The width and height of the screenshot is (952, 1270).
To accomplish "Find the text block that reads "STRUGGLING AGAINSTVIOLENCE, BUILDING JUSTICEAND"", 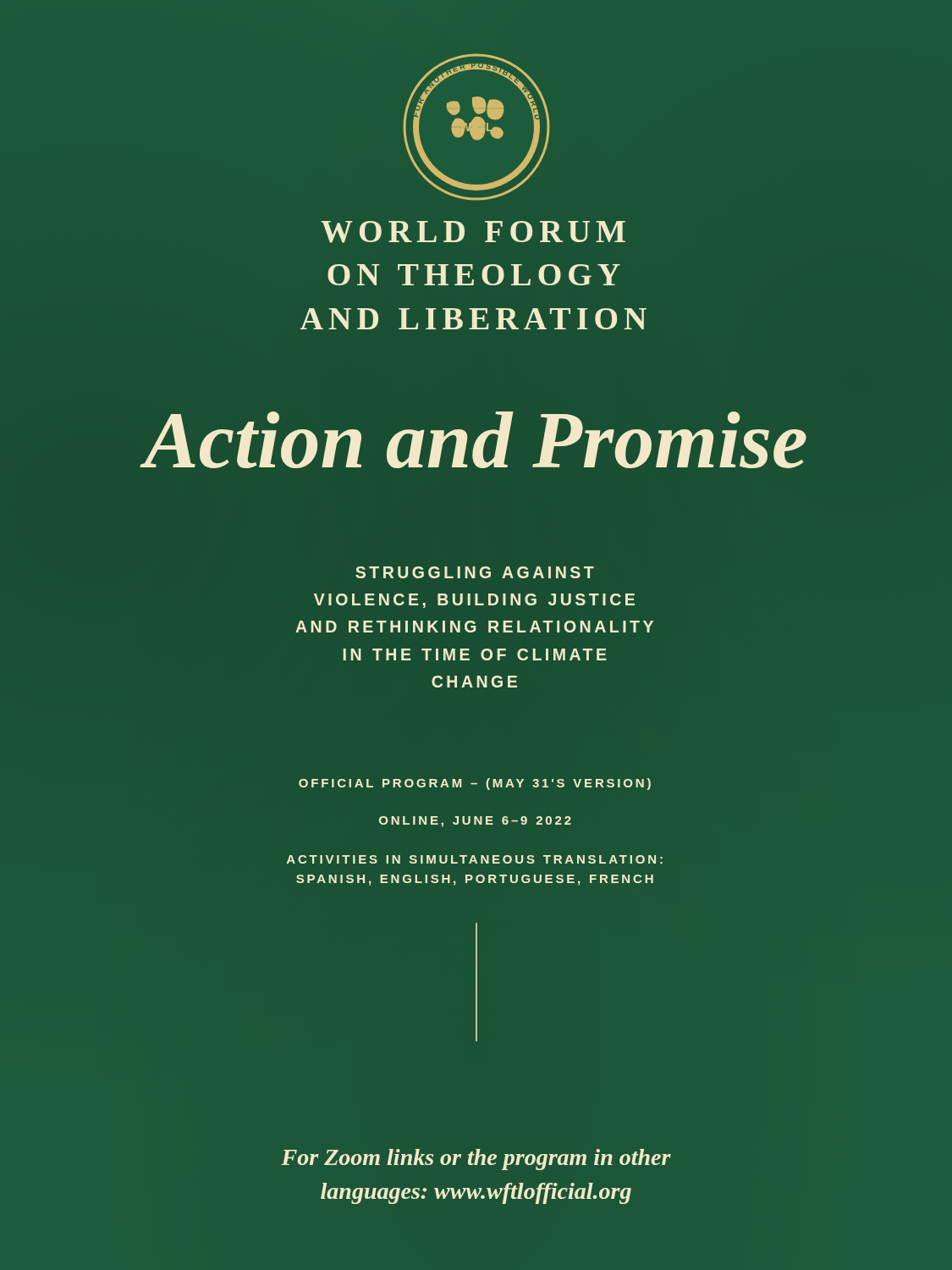I will coord(476,627).
